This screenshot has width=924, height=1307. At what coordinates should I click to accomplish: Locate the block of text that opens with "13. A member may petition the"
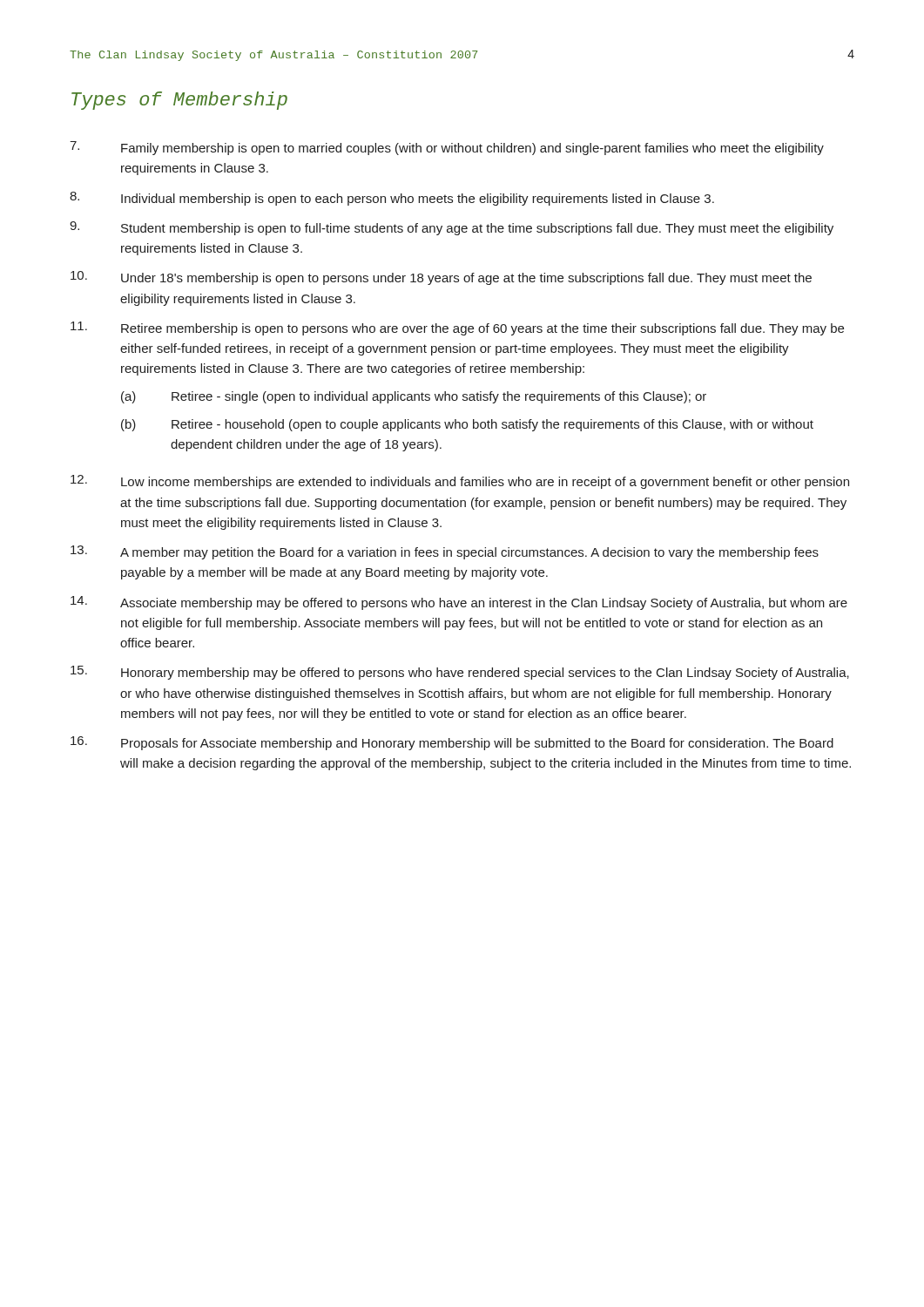[x=462, y=562]
